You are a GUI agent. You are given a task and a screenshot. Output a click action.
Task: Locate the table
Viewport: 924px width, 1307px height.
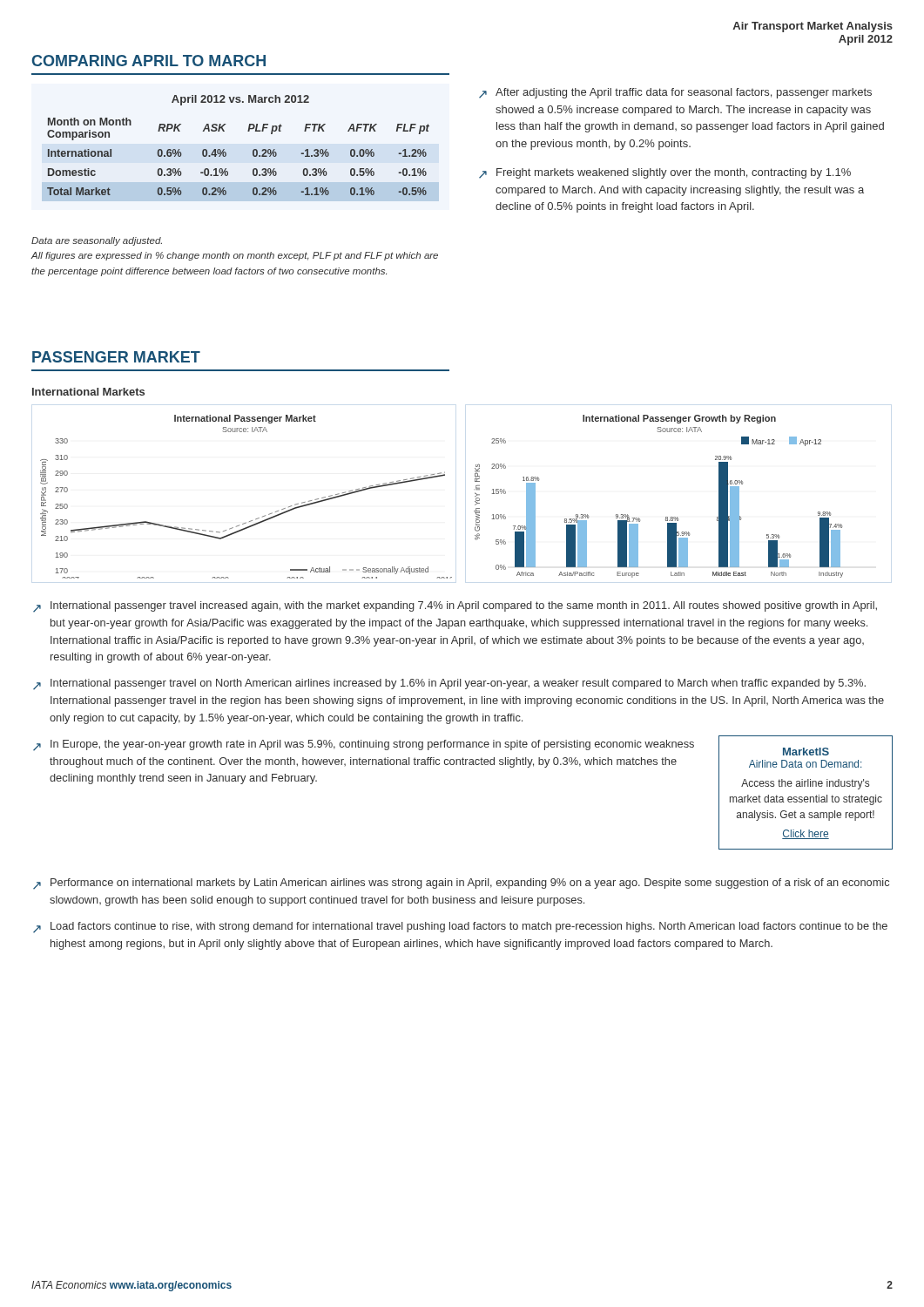pos(240,150)
